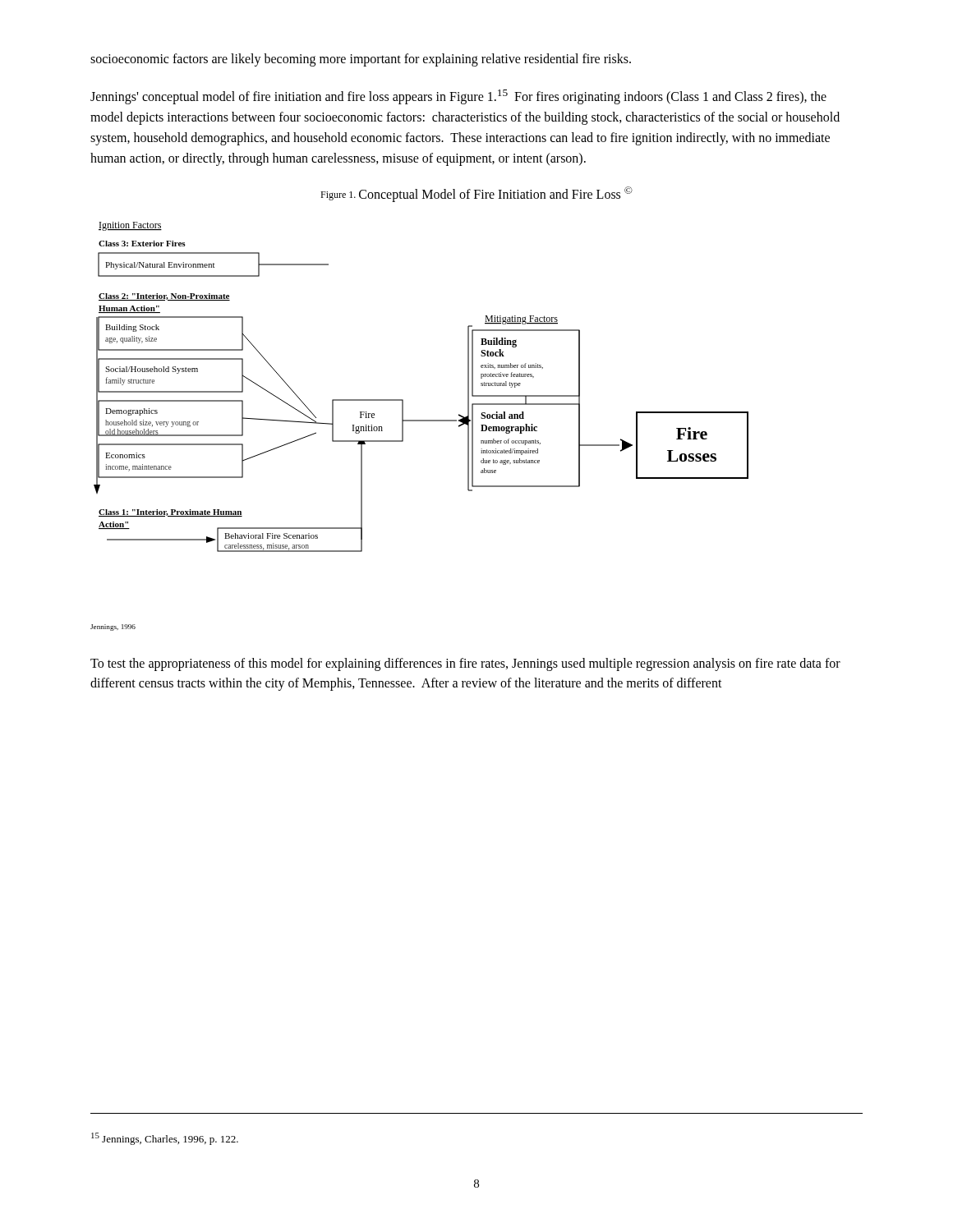
Task: Locate the text "15 Jennings, Charles, 1996, p. 122."
Action: click(165, 1139)
